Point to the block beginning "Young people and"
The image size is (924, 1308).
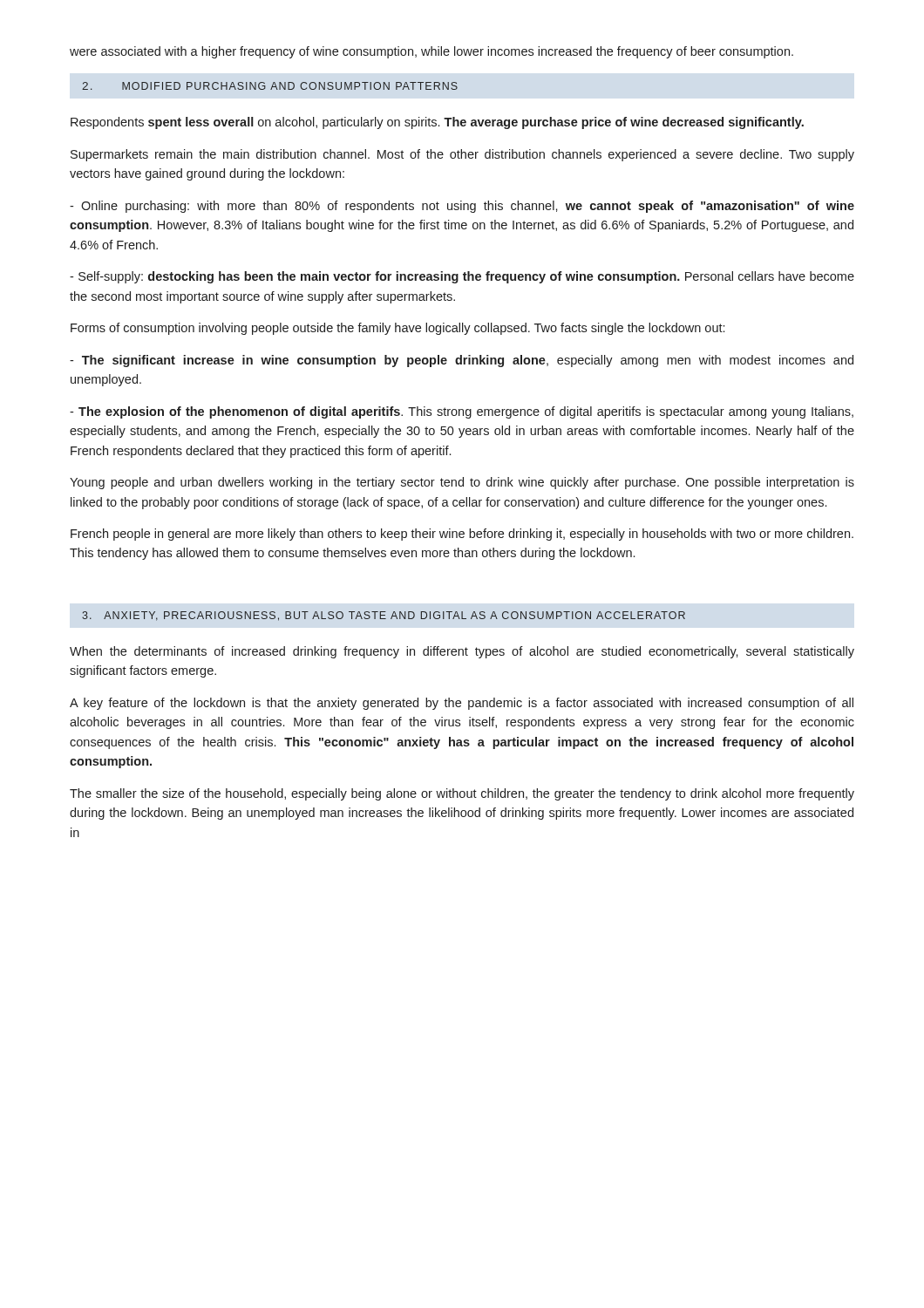pos(462,492)
